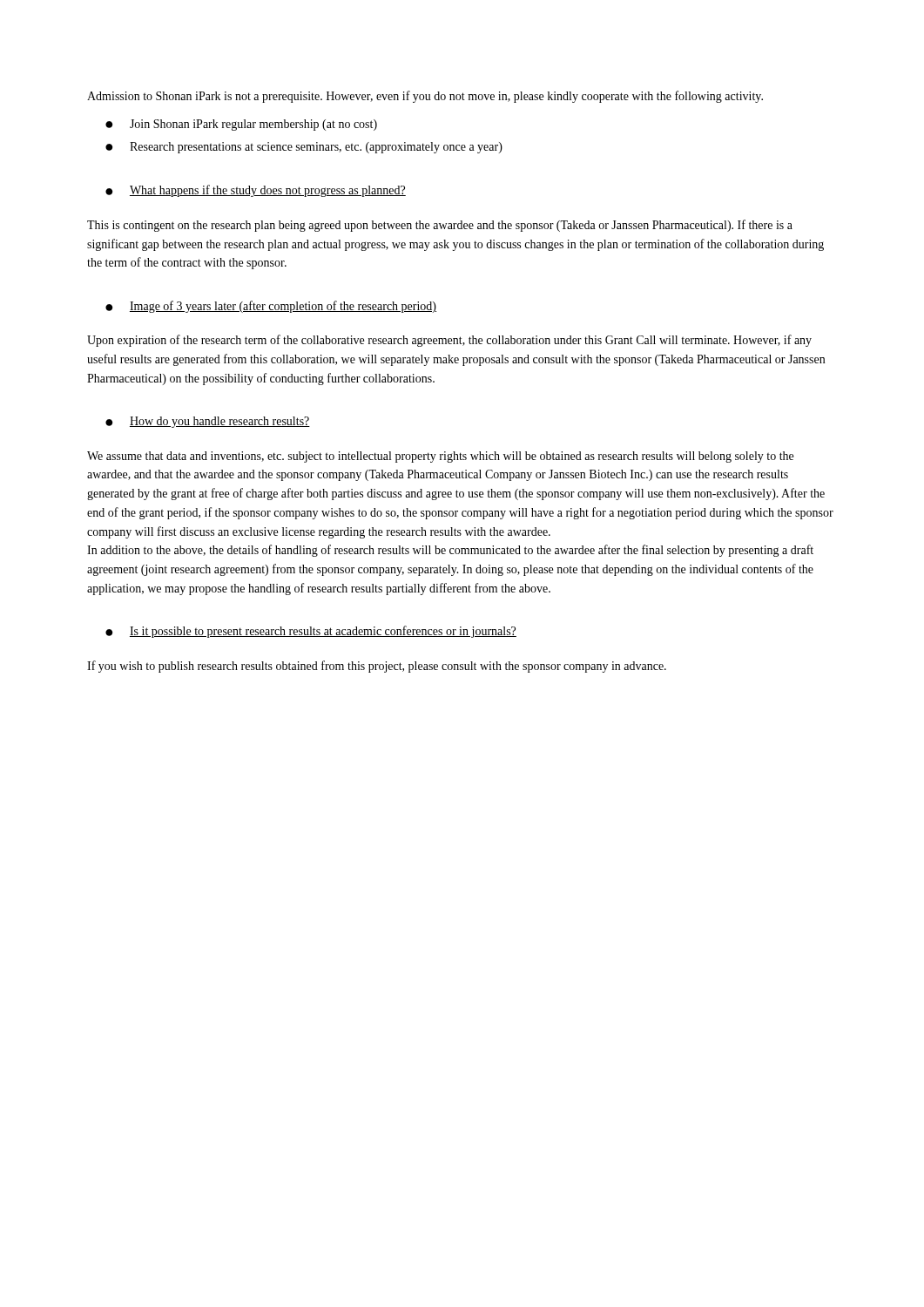924x1307 pixels.
Task: Find the text starting "Admission to Shonan iPark is not a prerequisite."
Action: point(425,96)
